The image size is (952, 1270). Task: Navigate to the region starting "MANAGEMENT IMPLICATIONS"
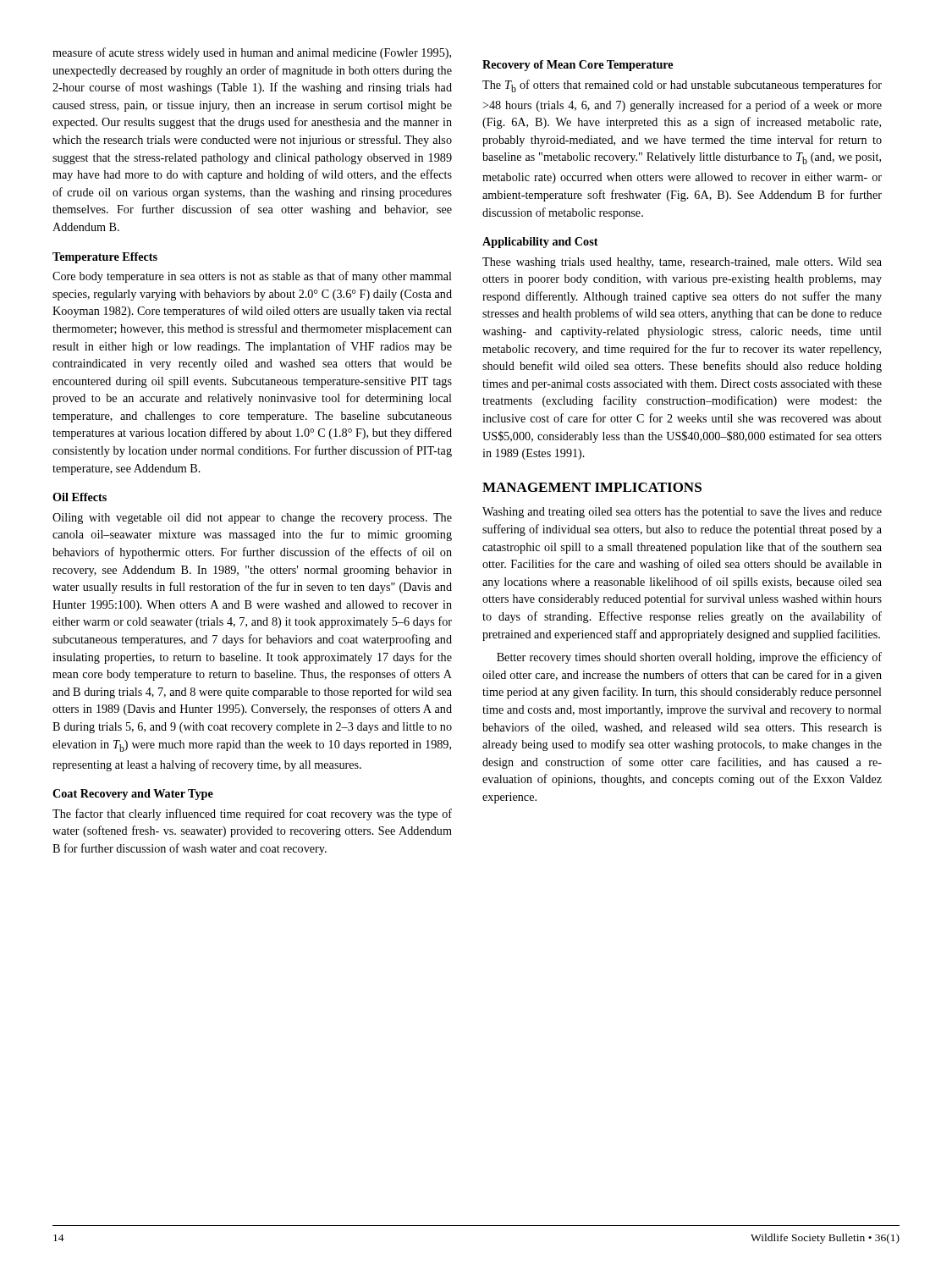pyautogui.click(x=592, y=487)
